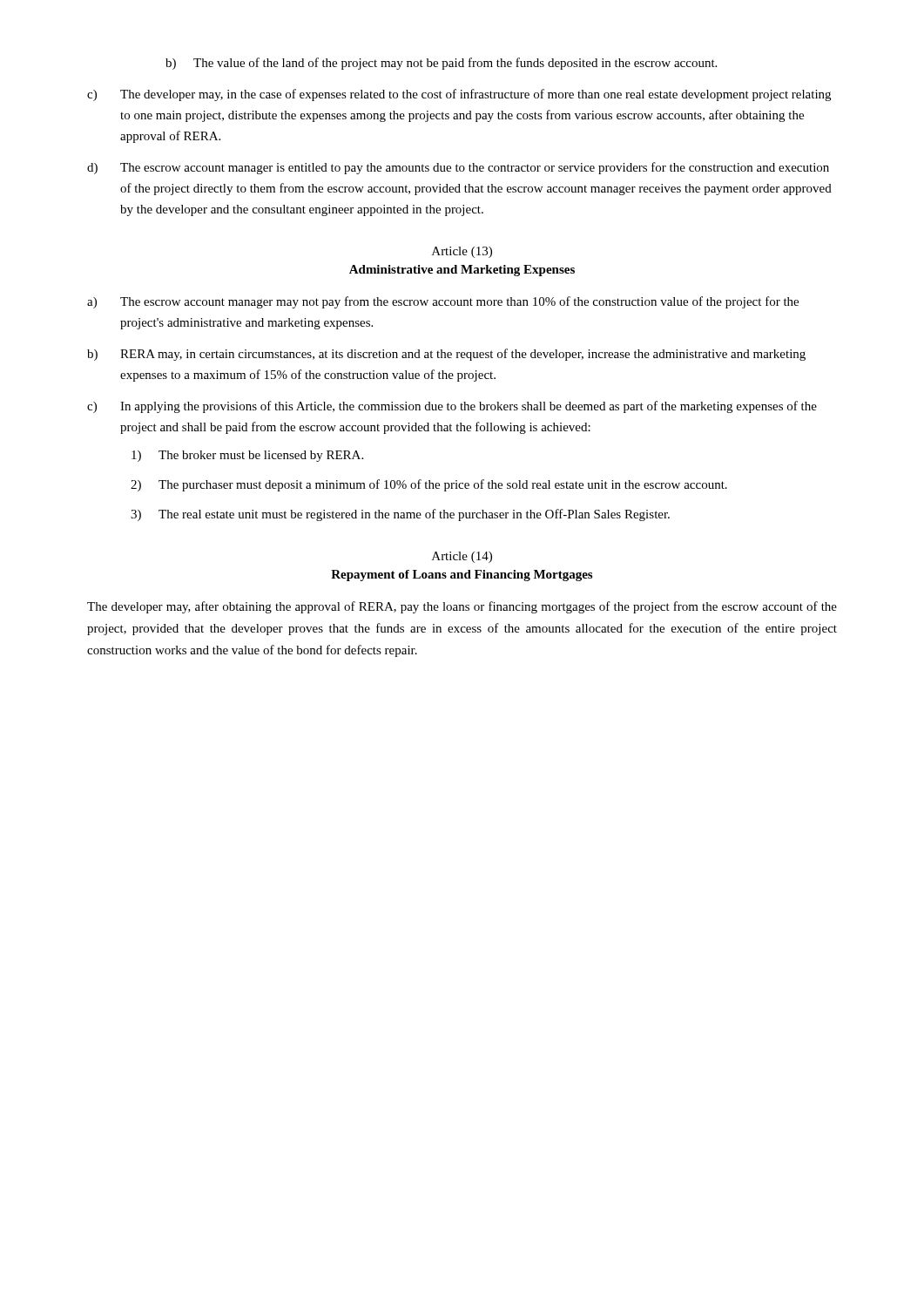The width and height of the screenshot is (924, 1307).
Task: Select the list item with the text "c) In applying"
Action: (x=462, y=417)
